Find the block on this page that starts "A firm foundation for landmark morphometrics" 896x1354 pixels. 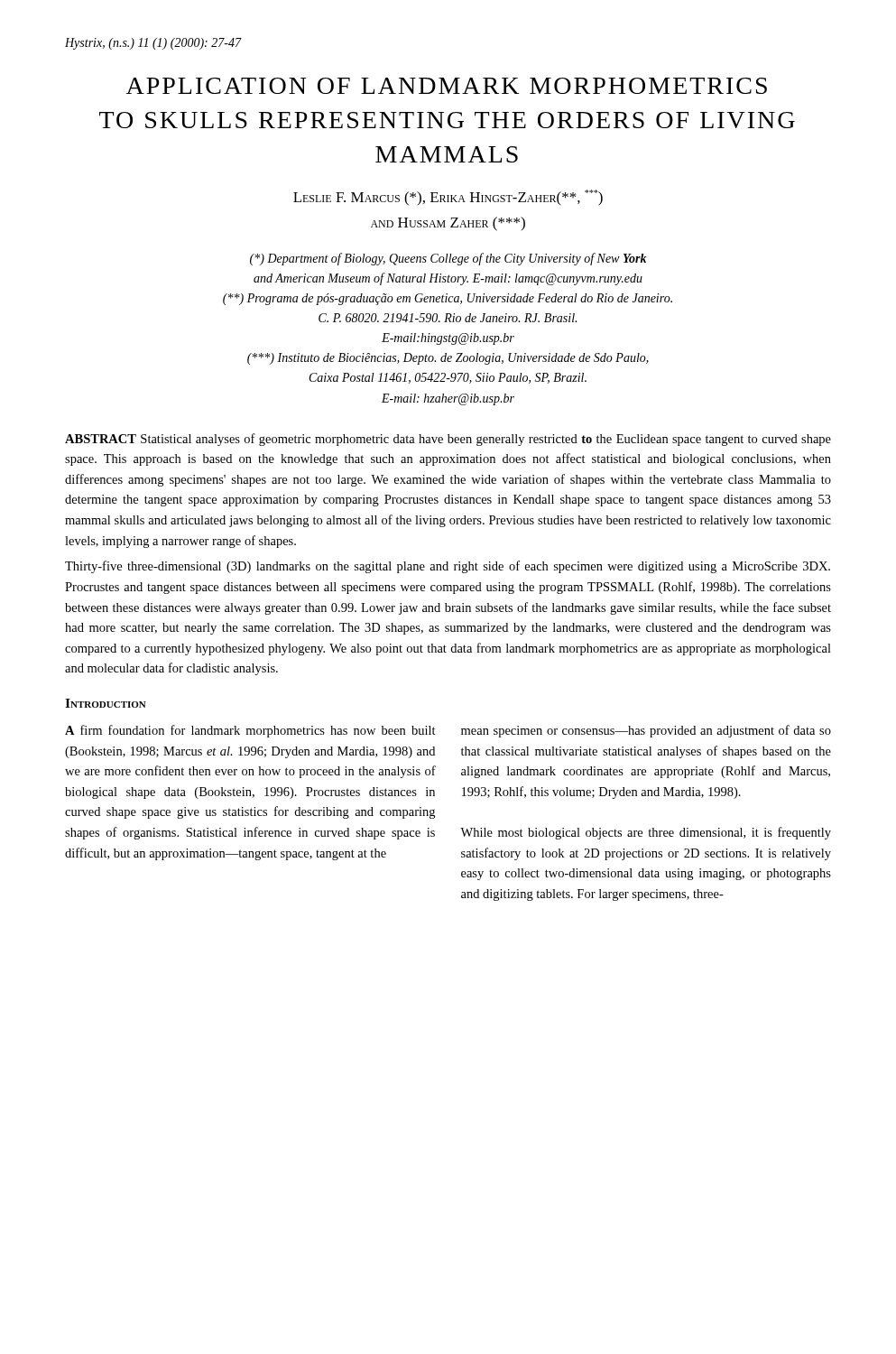(250, 791)
